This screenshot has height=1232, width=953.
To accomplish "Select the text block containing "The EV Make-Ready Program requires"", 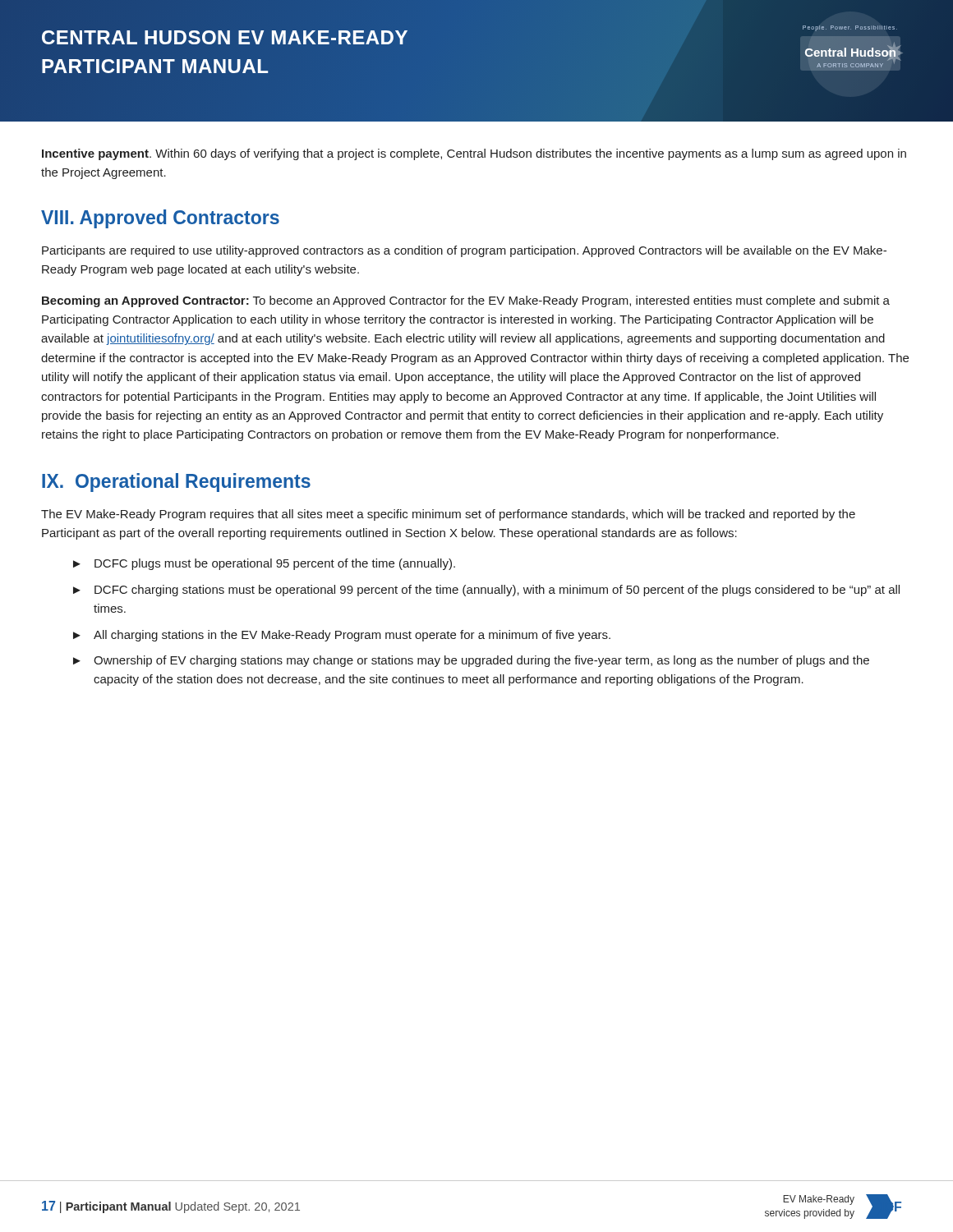I will [448, 523].
